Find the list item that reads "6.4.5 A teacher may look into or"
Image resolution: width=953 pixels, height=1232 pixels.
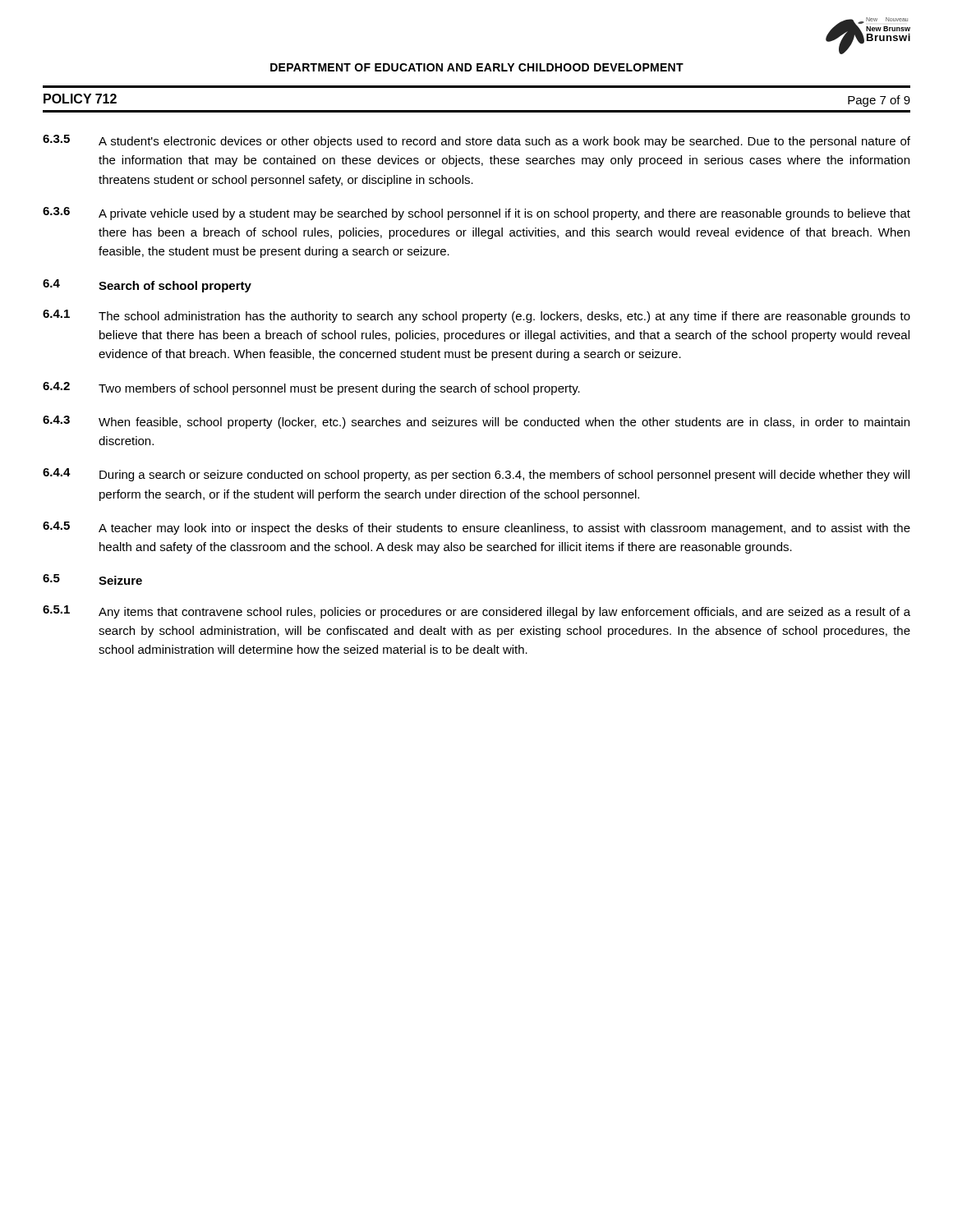coord(476,537)
